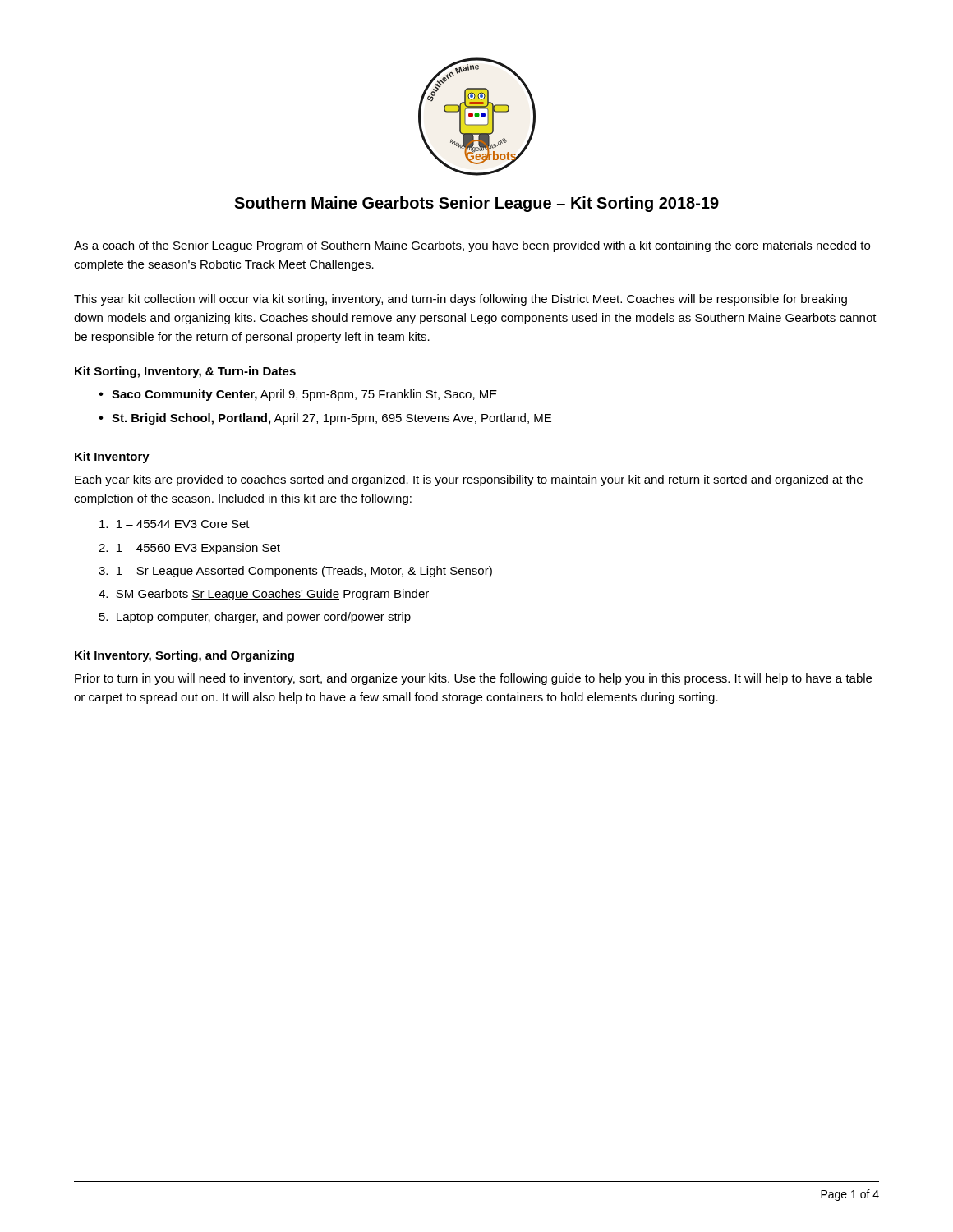Select the passage starting "This year kit collection will occur"
This screenshot has width=953, height=1232.
click(475, 317)
